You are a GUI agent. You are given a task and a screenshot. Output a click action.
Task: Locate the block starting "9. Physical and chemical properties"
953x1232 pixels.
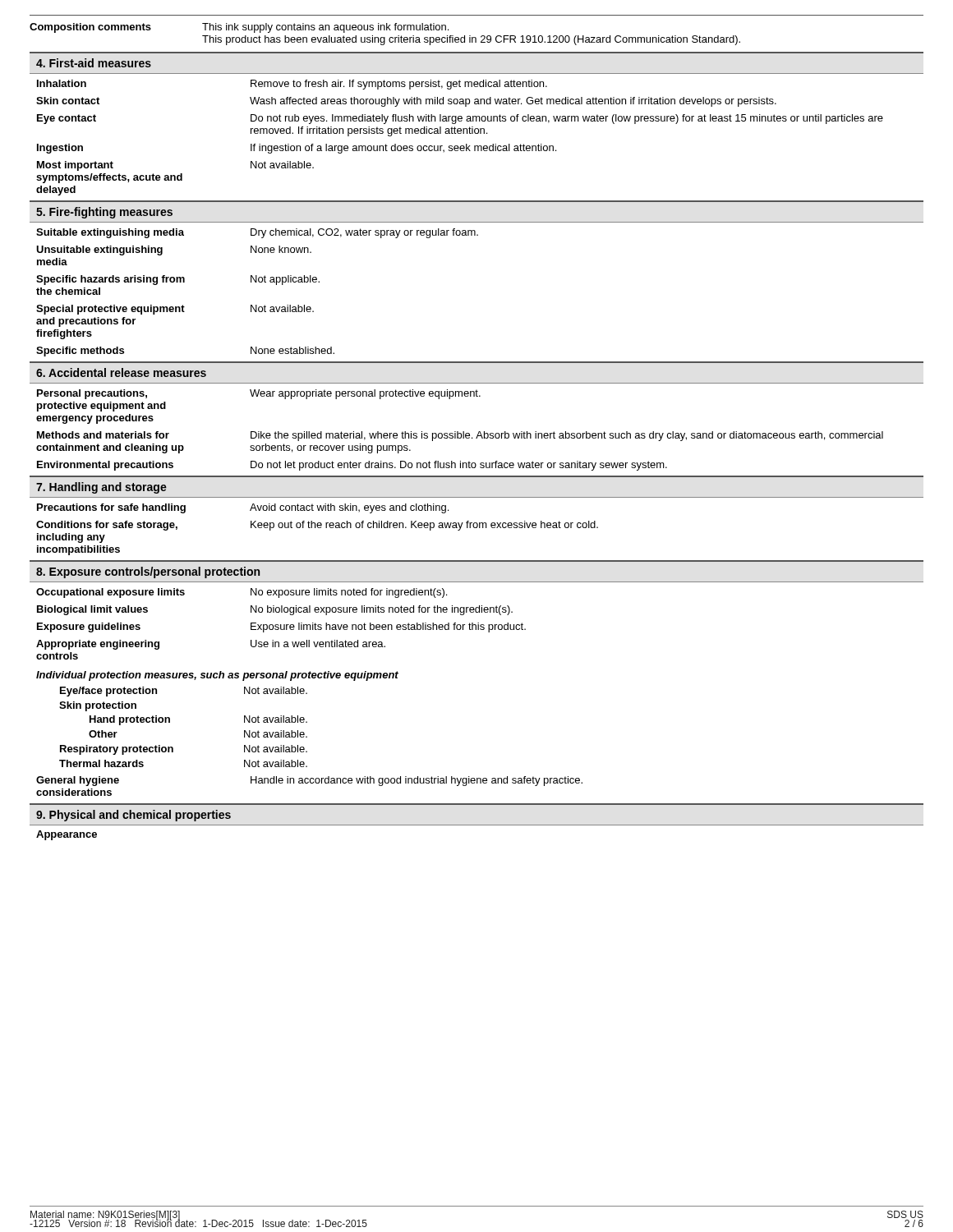[134, 815]
